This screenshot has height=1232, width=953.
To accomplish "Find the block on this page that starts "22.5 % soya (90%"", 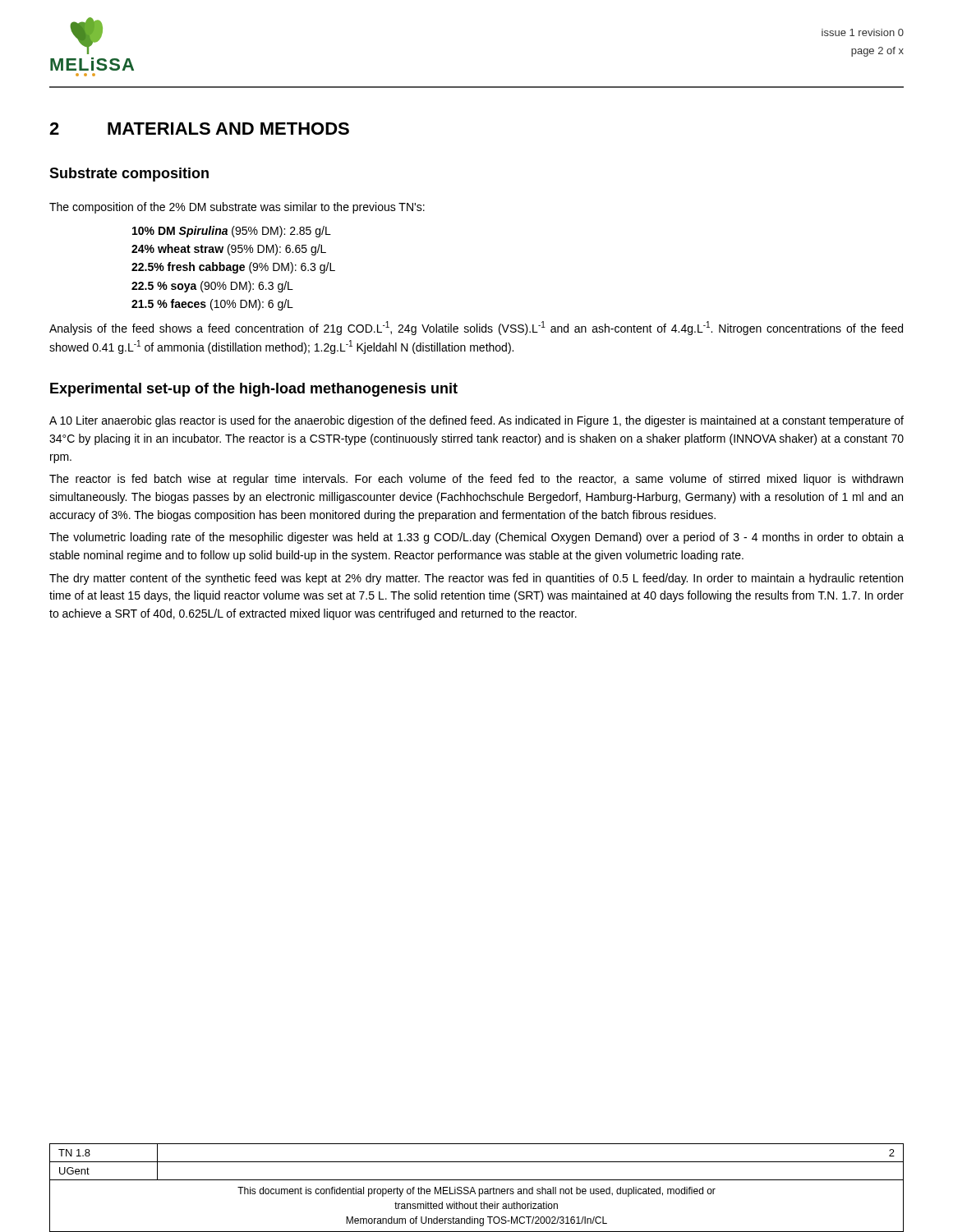I will click(x=212, y=286).
